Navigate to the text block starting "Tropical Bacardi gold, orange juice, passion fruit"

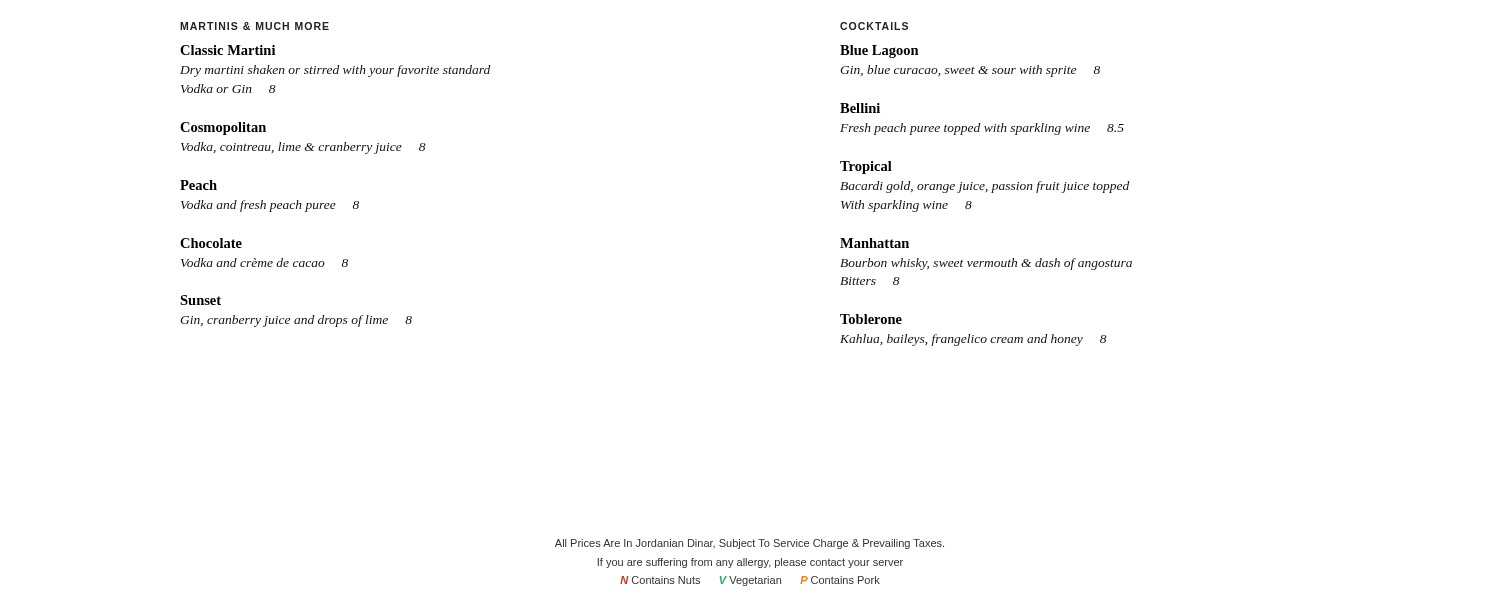coord(1120,186)
